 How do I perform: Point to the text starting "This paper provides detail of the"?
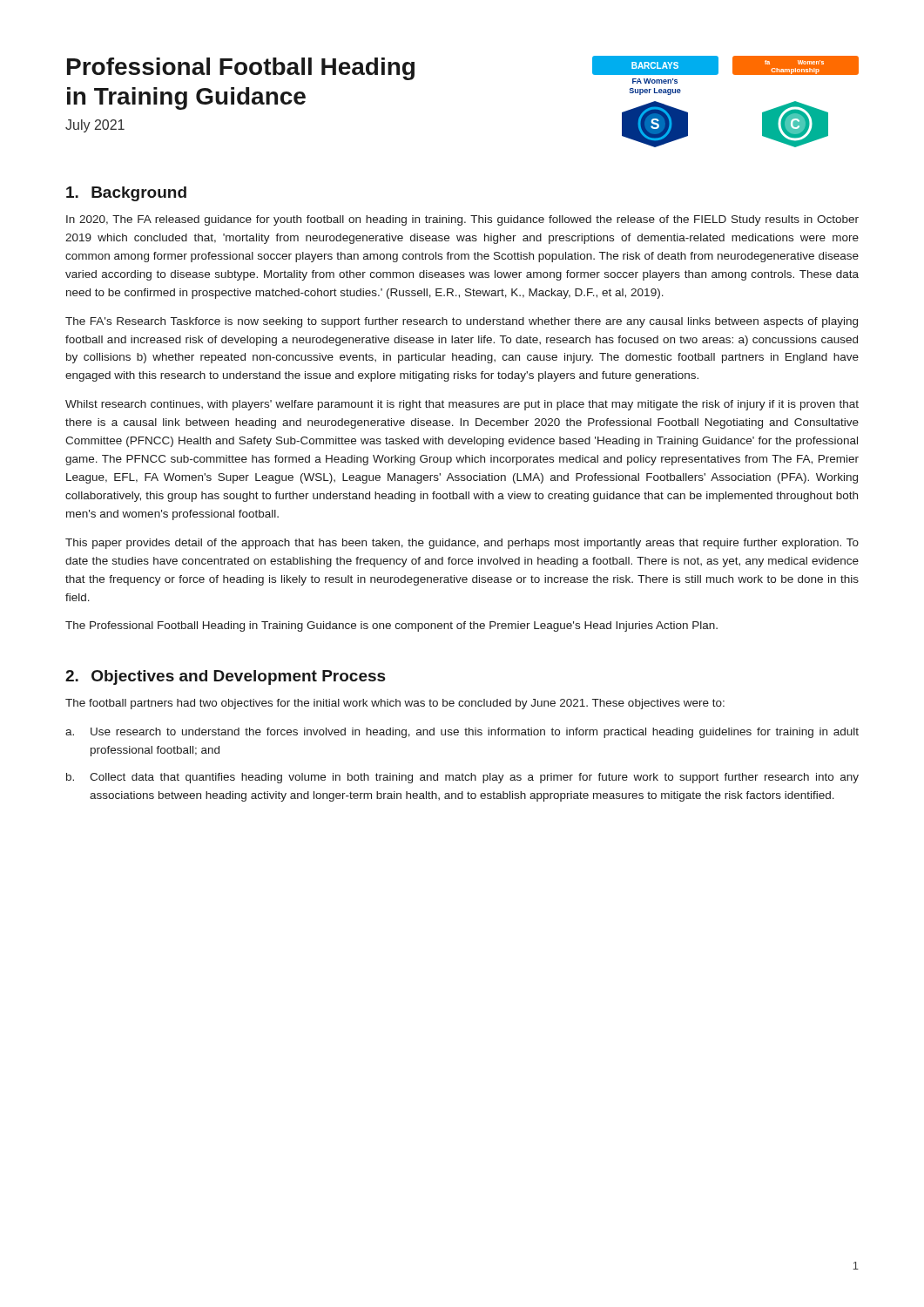pos(462,570)
